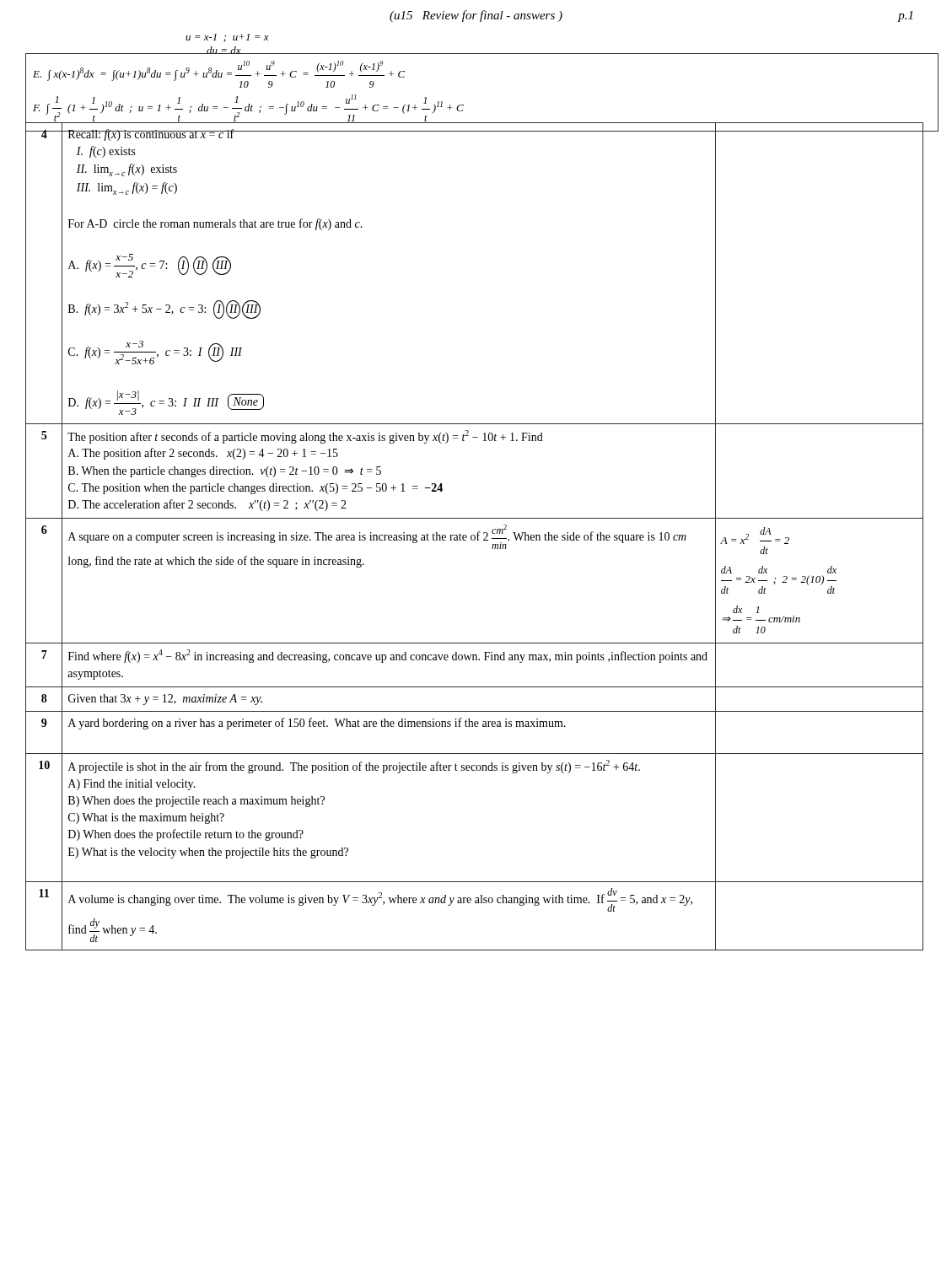Locate the list item that says "C. The position when the particle"
This screenshot has height=1265, width=952.
(x=255, y=488)
